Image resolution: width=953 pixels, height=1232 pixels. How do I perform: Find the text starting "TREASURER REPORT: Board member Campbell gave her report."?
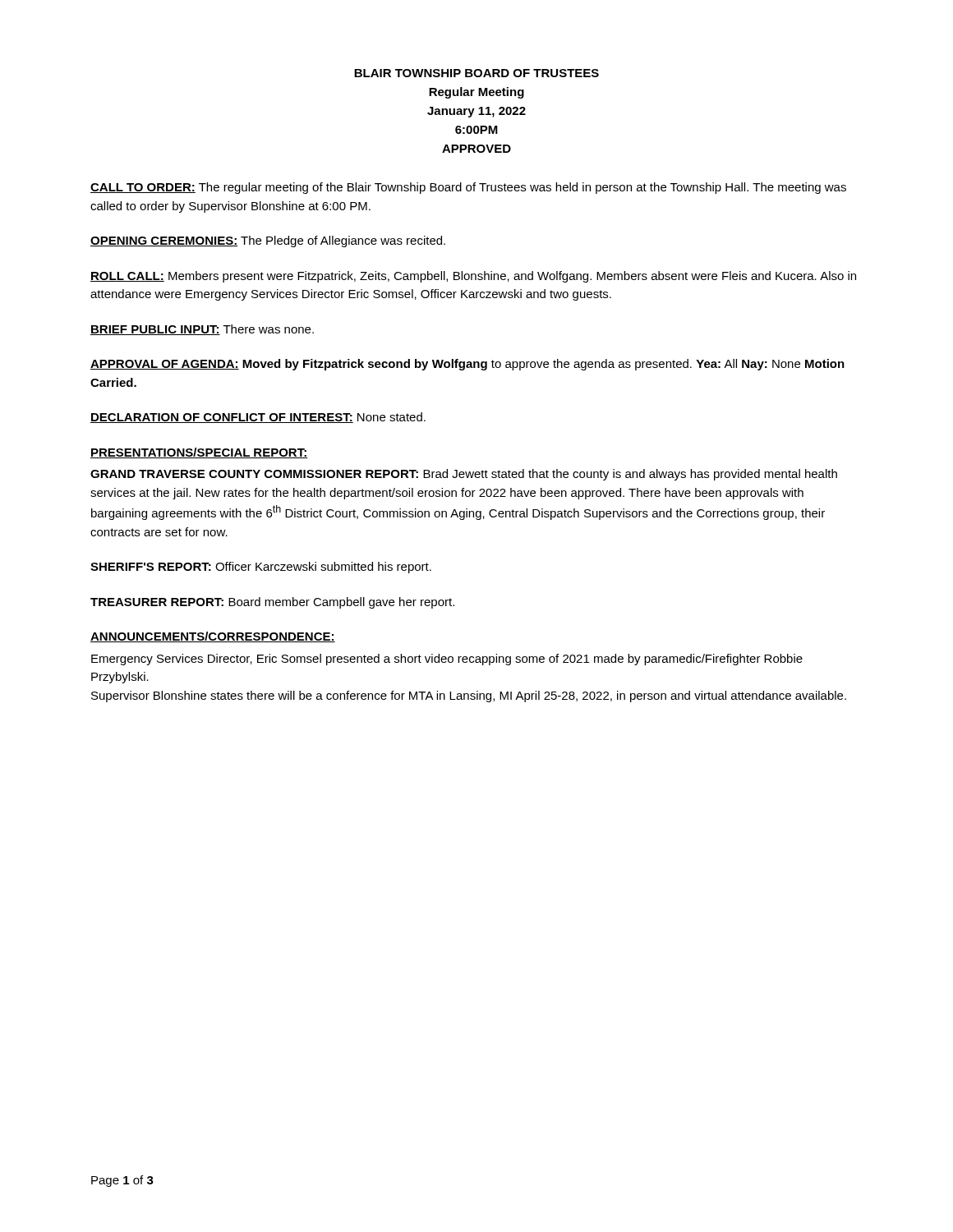coord(273,601)
